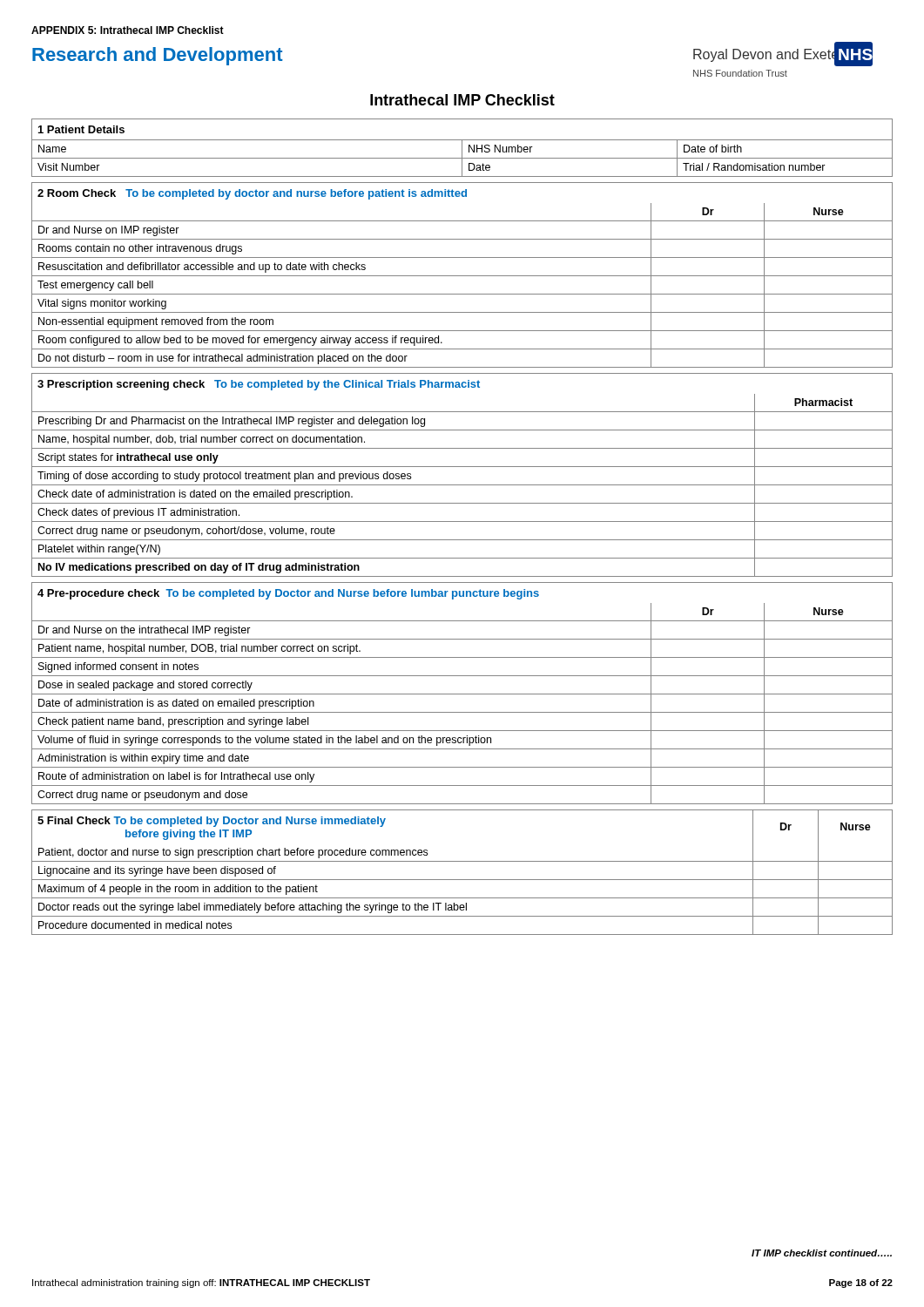The image size is (924, 1307).
Task: Locate the table with the text "NHS Number"
Action: tap(462, 148)
